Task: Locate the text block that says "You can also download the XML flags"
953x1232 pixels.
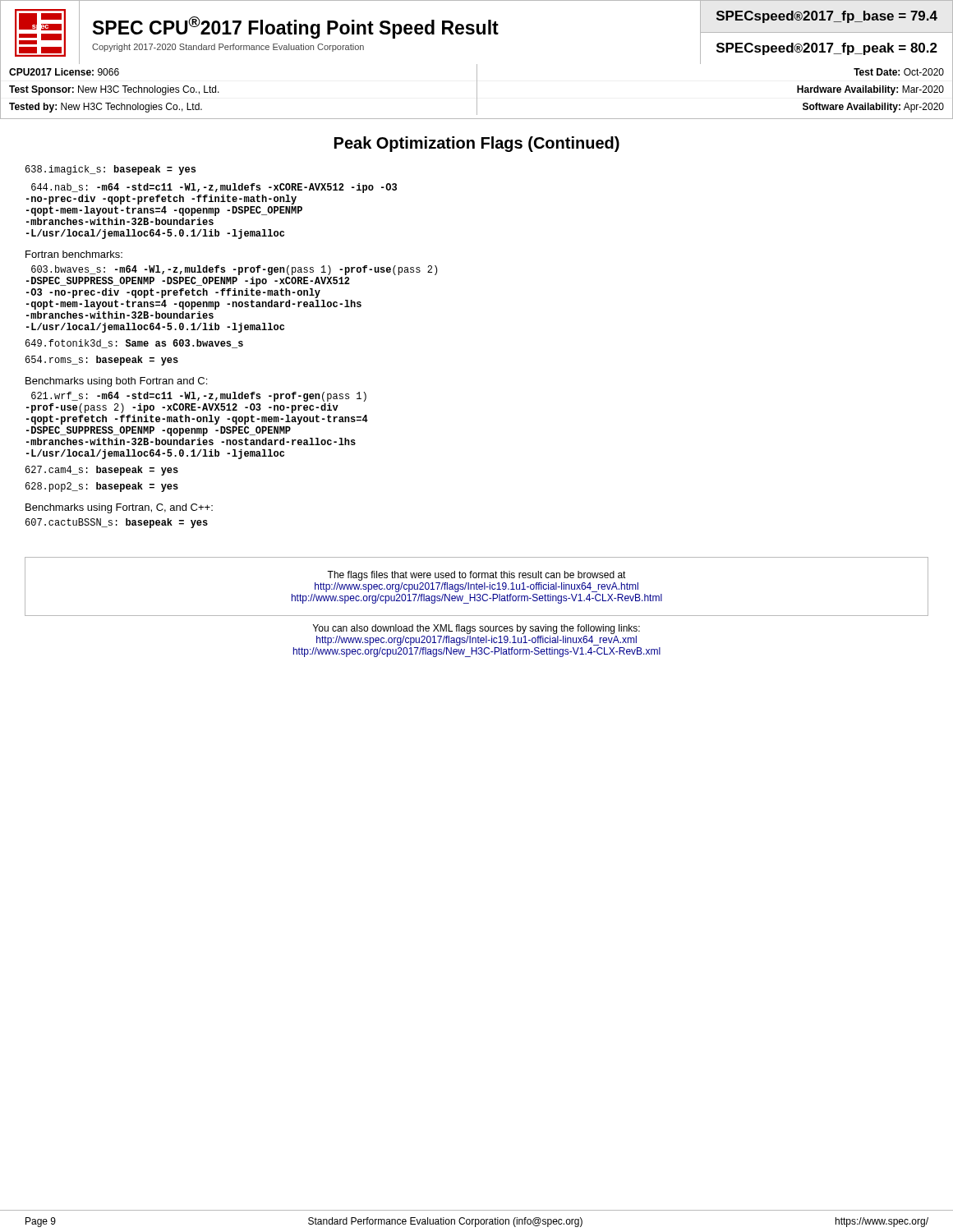Action: pyautogui.click(x=476, y=640)
